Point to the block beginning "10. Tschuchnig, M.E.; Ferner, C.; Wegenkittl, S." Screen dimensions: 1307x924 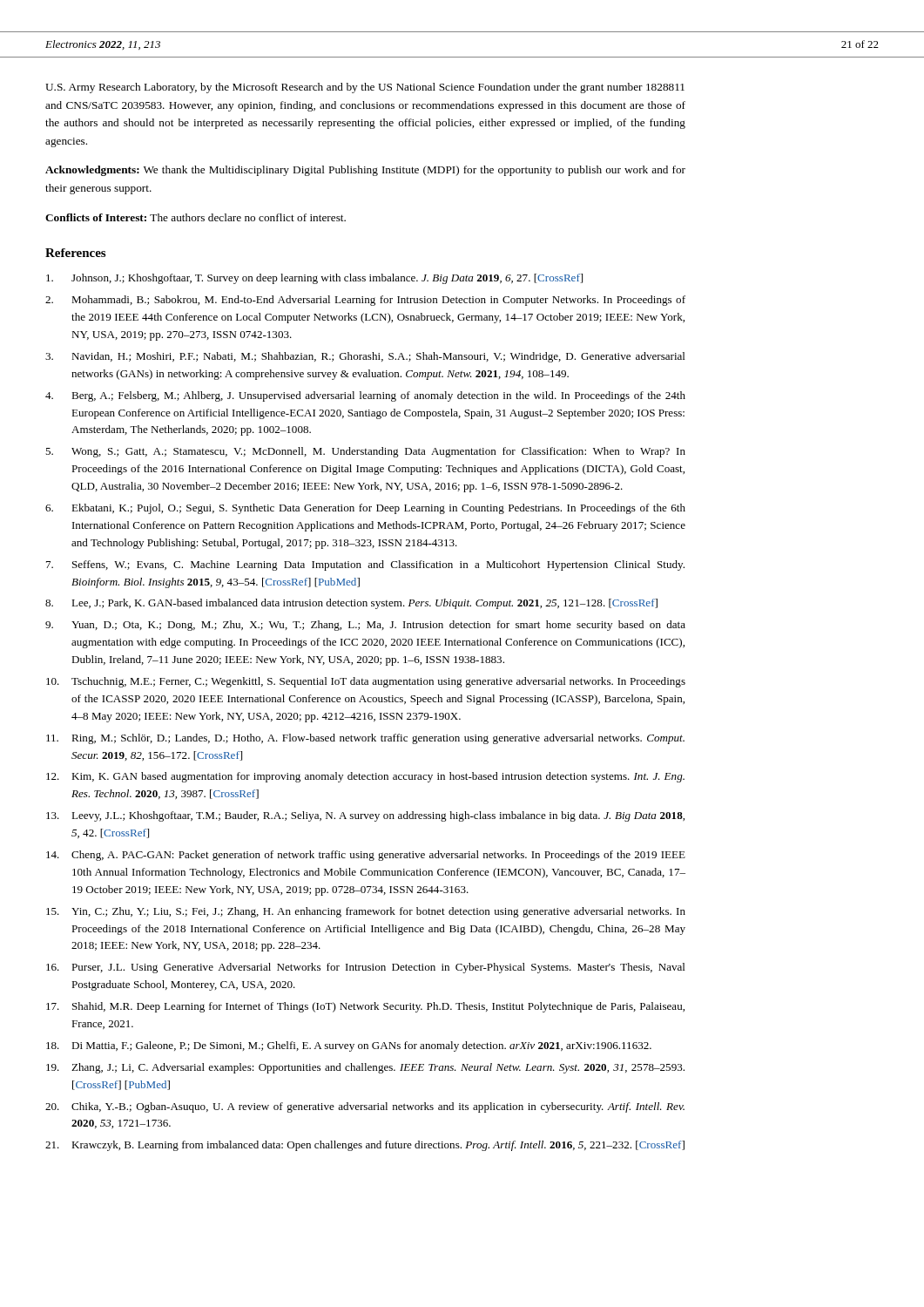click(365, 699)
